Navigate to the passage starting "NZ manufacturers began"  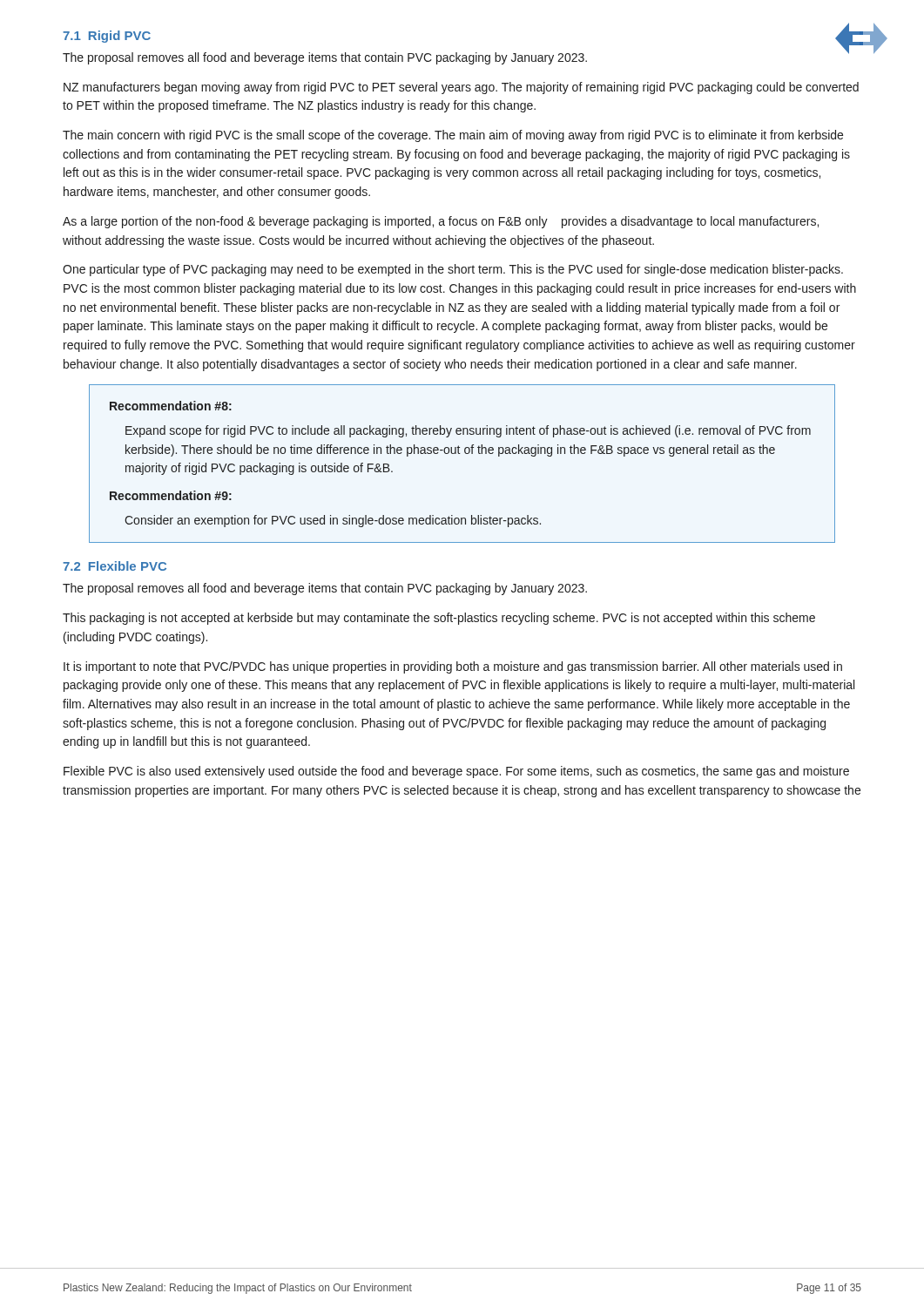462,97
